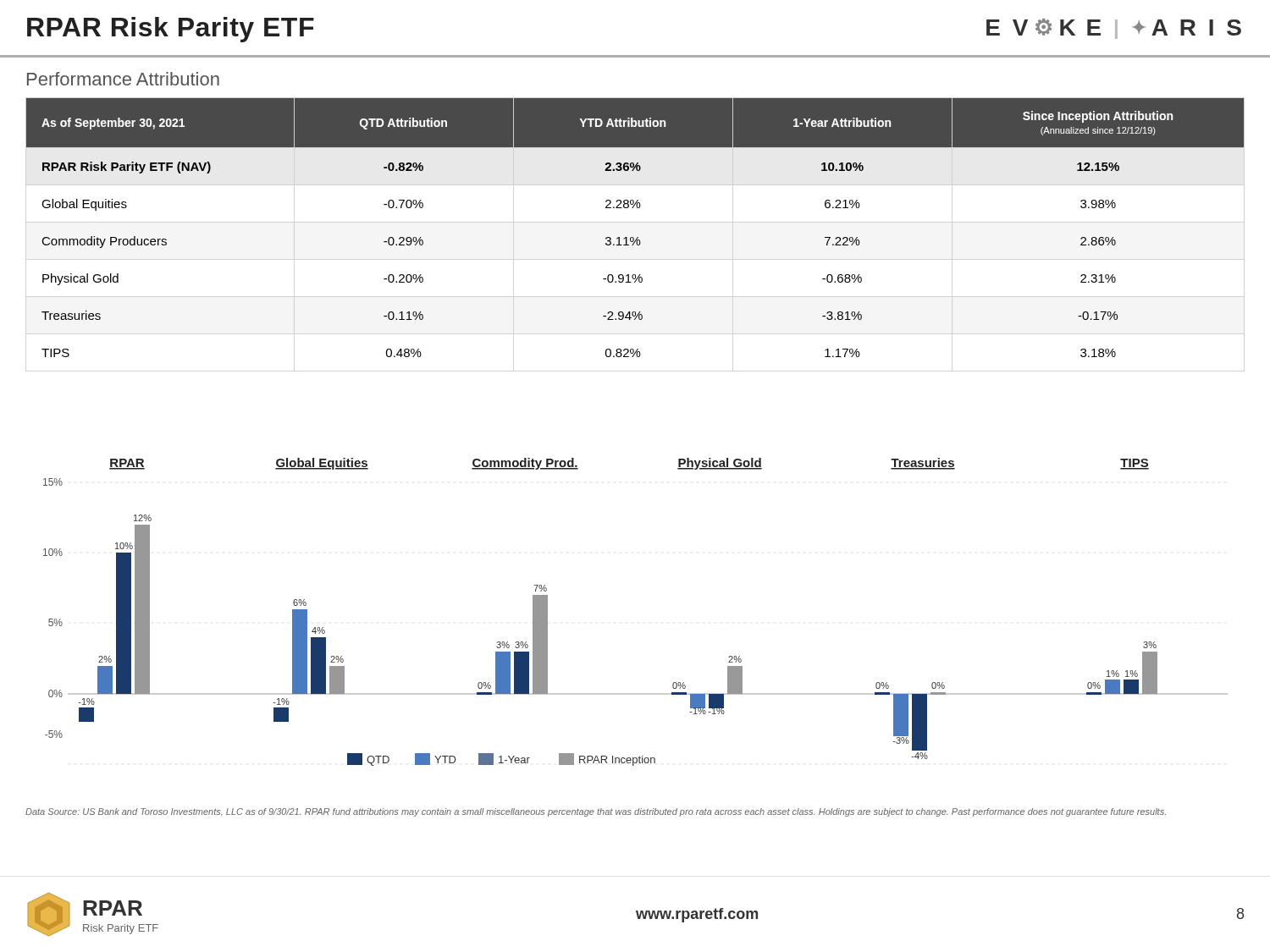Image resolution: width=1270 pixels, height=952 pixels.
Task: Locate a footnote
Action: point(635,812)
